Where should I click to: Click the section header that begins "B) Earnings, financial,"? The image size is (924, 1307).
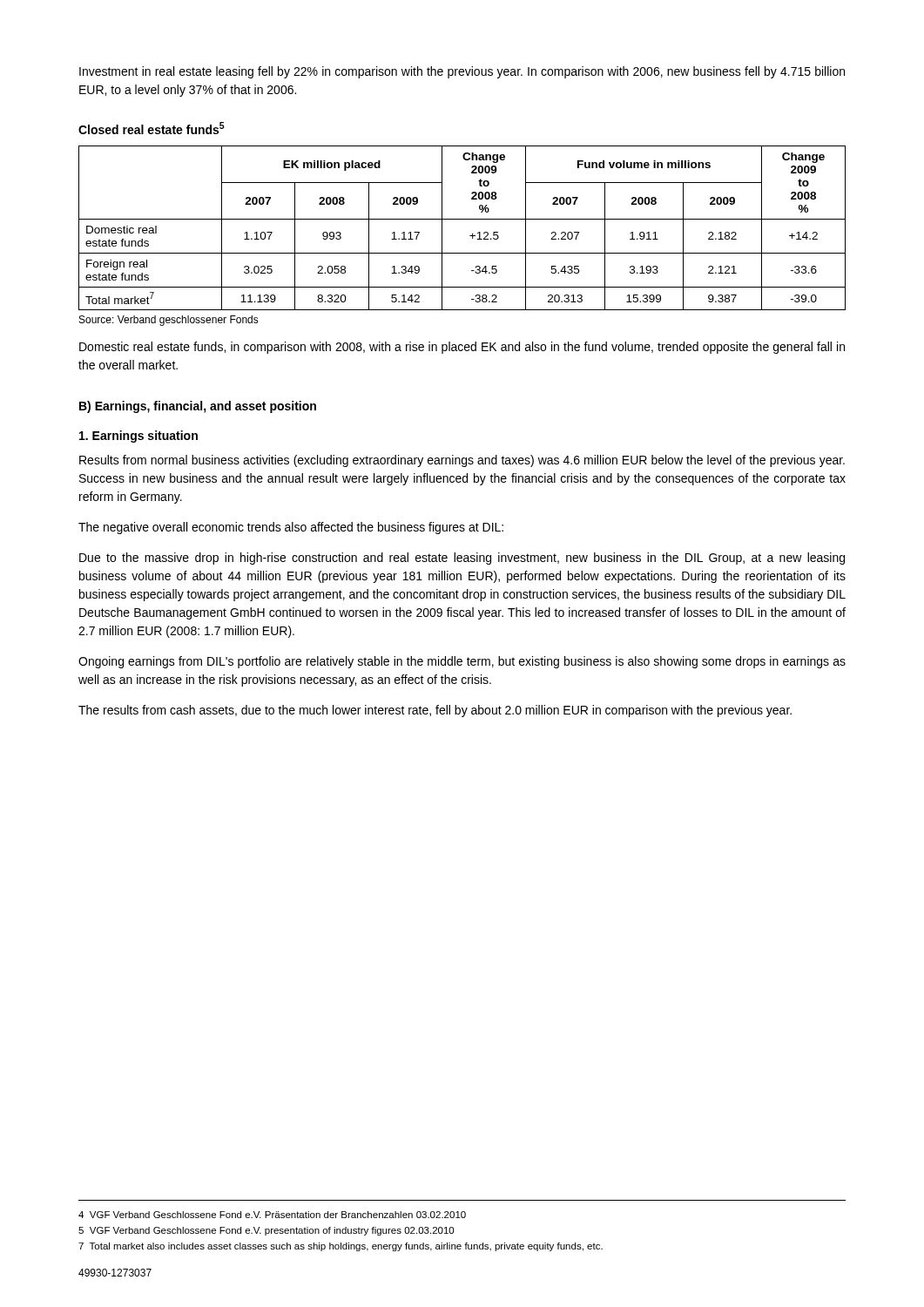point(198,406)
